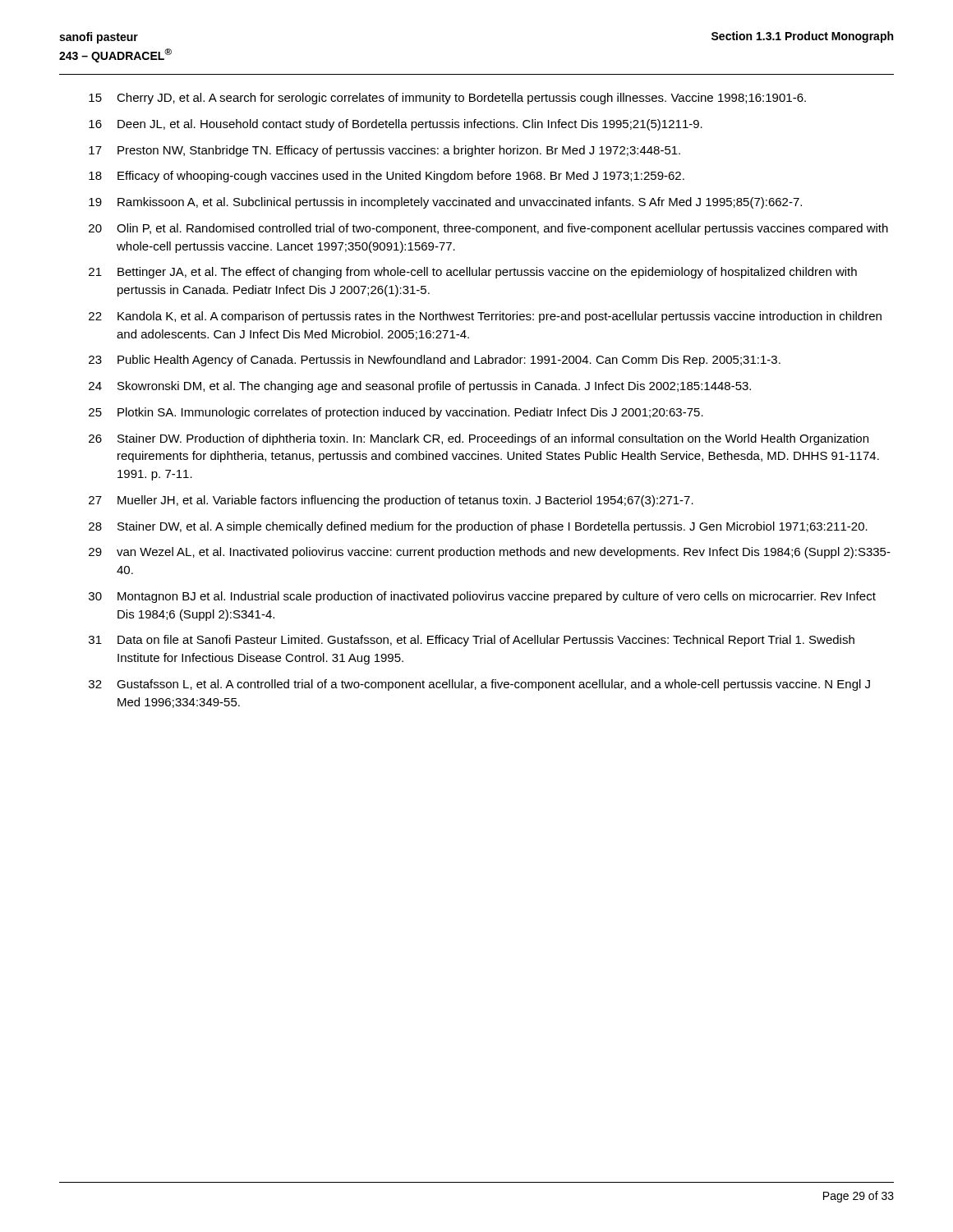Point to the block beginning "17 Preston NW,"

(476, 150)
